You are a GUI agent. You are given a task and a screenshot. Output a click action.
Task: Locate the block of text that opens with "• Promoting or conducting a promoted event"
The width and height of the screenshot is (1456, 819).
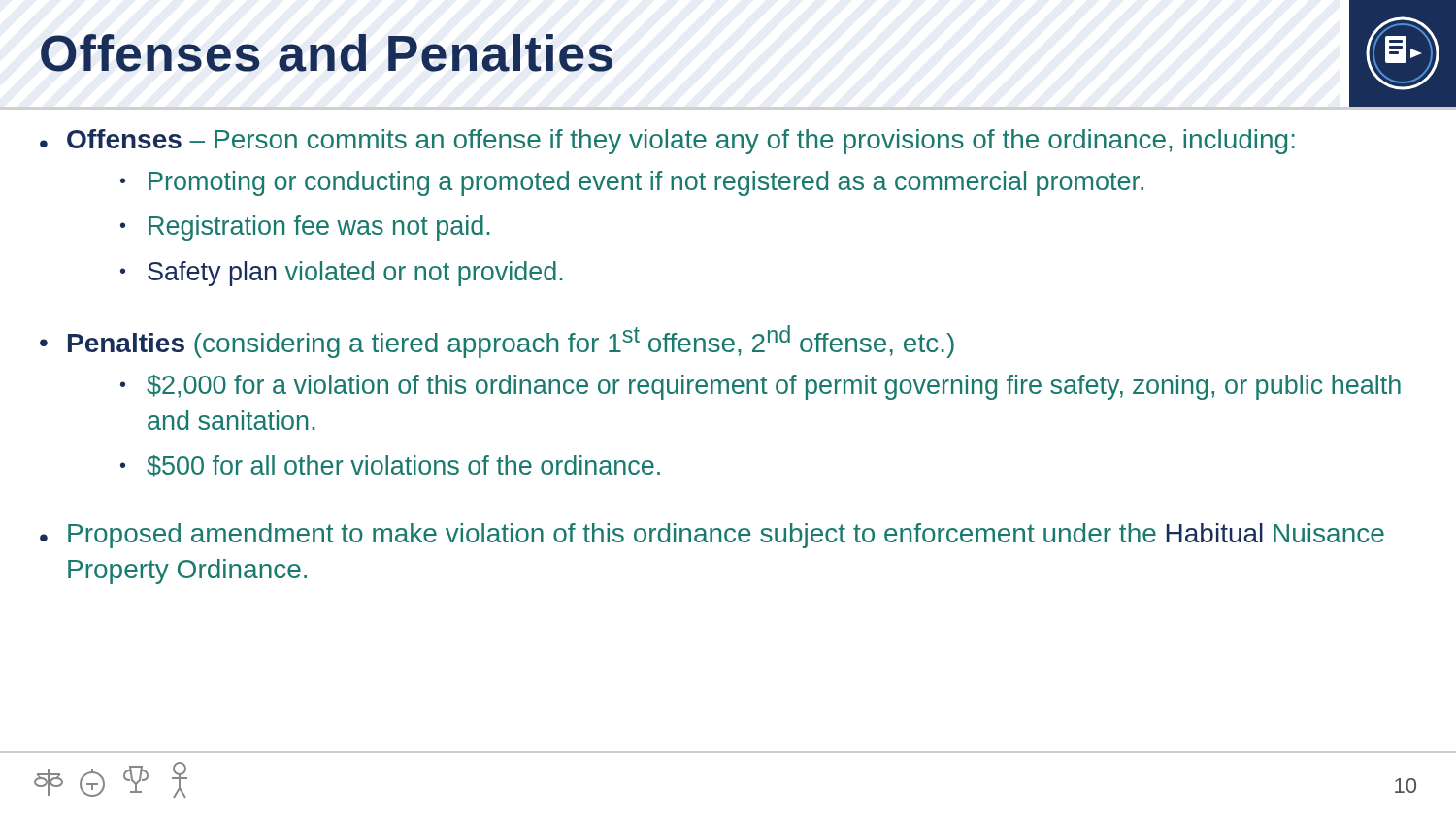pos(768,181)
